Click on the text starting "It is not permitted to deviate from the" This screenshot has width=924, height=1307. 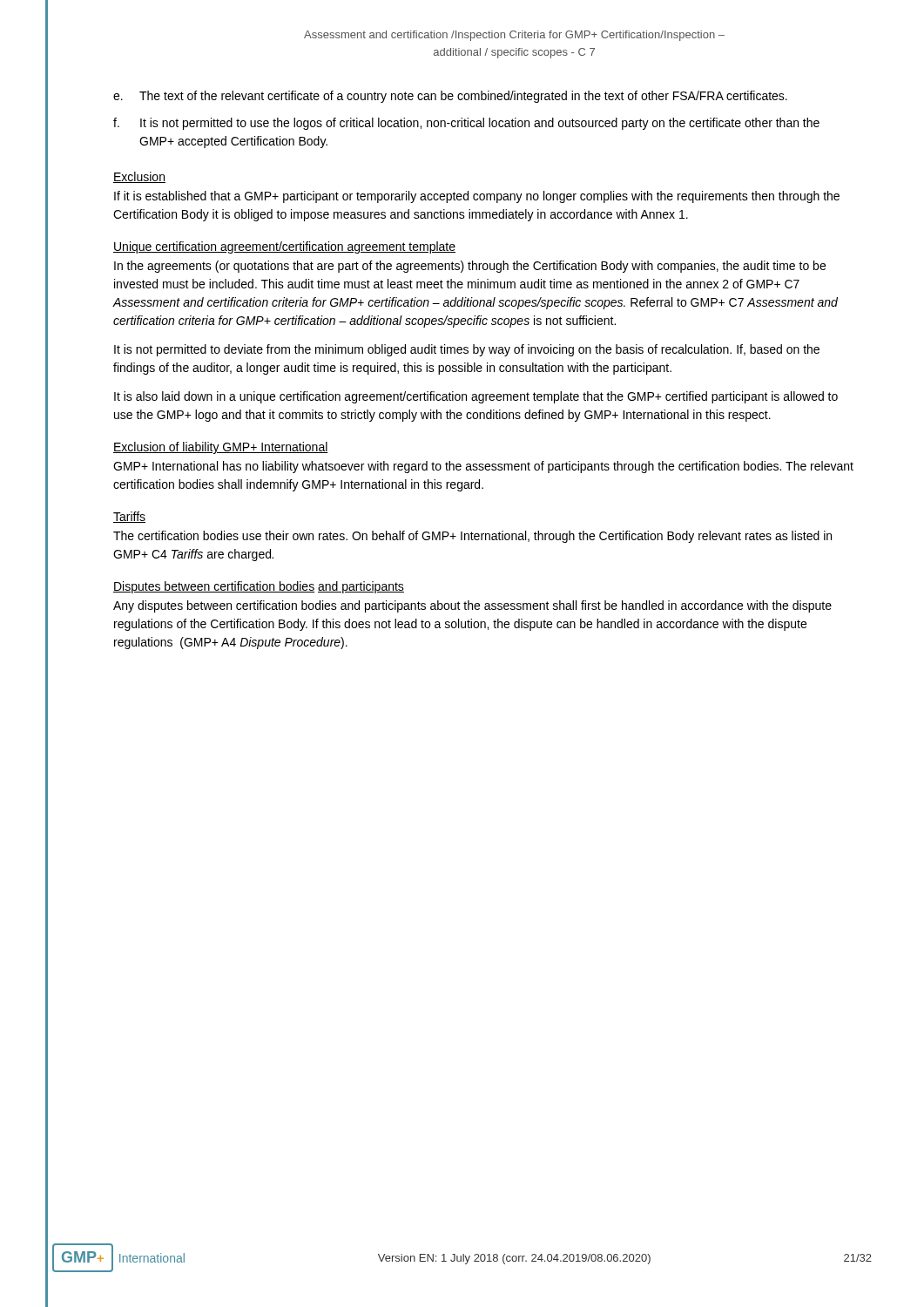(467, 359)
